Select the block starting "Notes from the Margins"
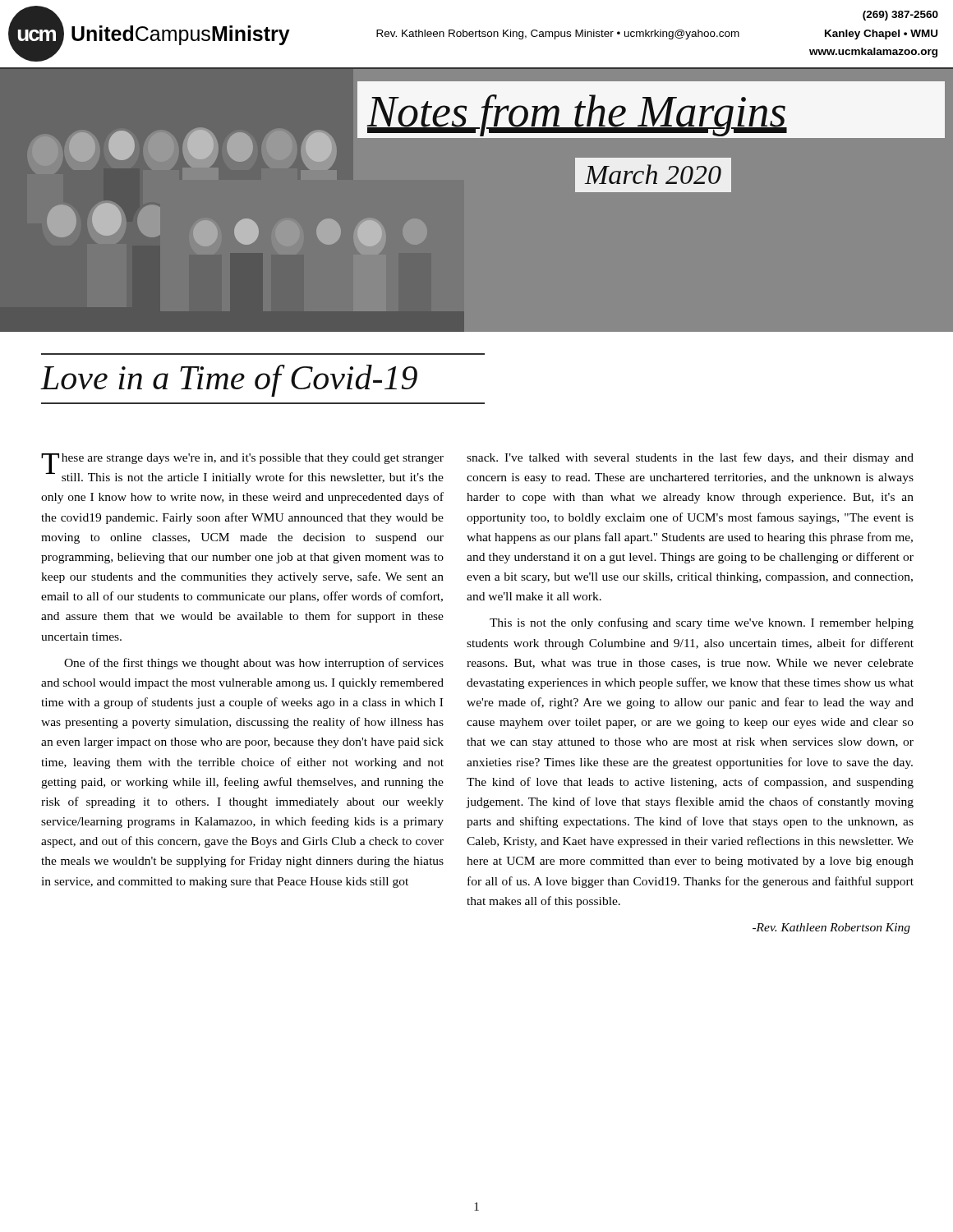 pos(577,112)
